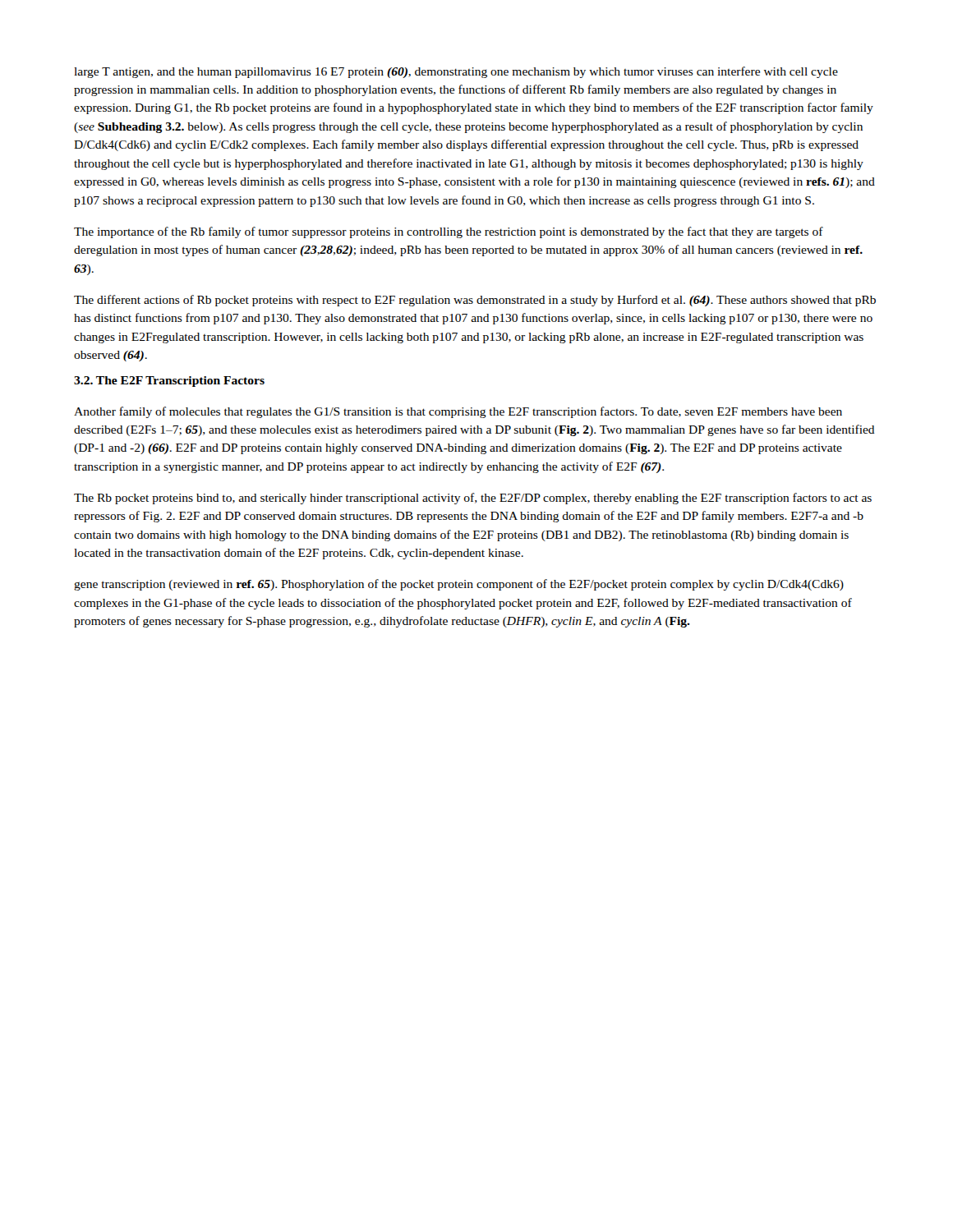Screen dimensions: 1232x953
Task: Find the block on this page that starts "gene transcription (reviewed in ref. 65). Phosphorylation"
Action: [476, 603]
